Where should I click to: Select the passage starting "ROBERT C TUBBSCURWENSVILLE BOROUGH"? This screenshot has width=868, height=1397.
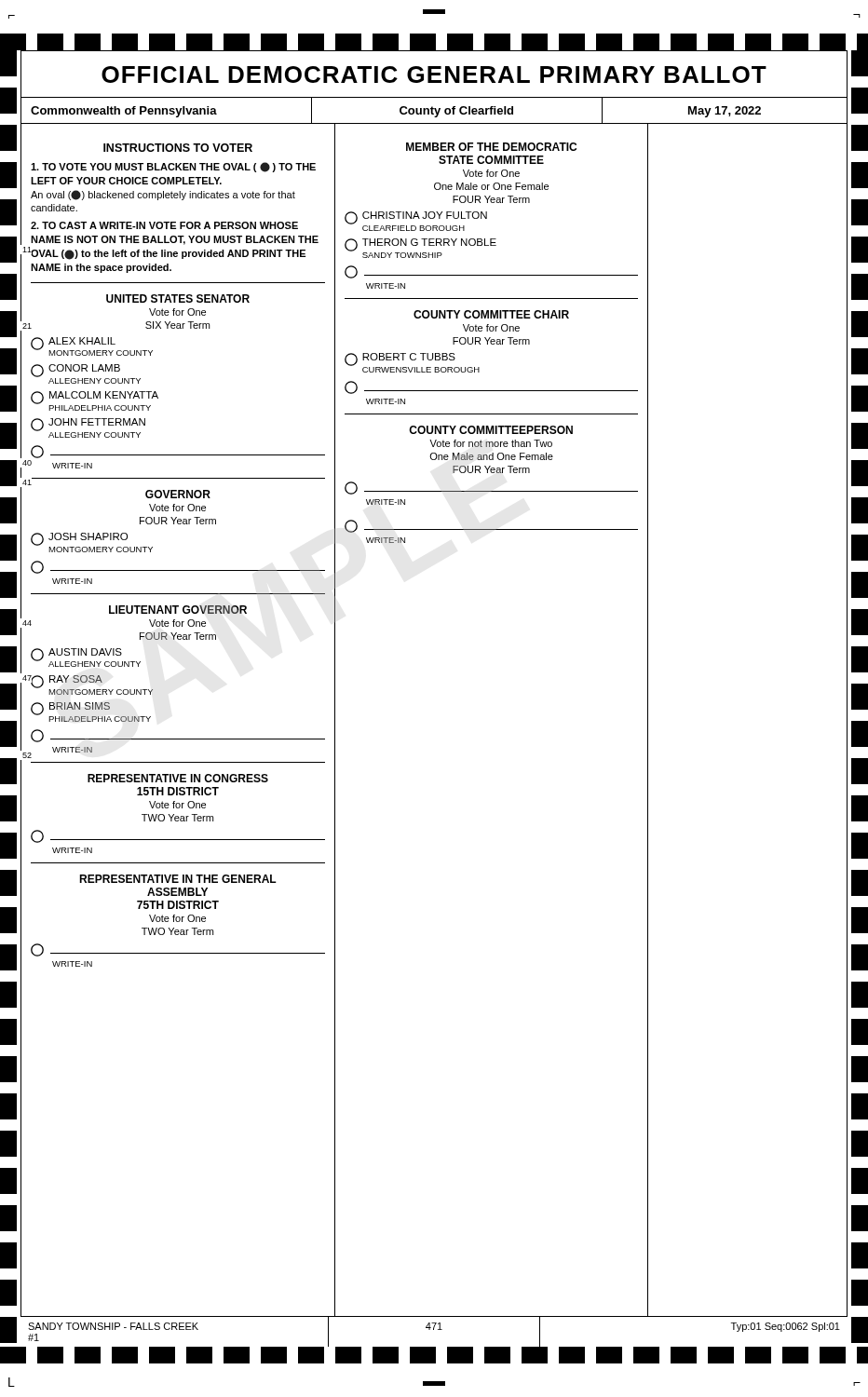412,363
